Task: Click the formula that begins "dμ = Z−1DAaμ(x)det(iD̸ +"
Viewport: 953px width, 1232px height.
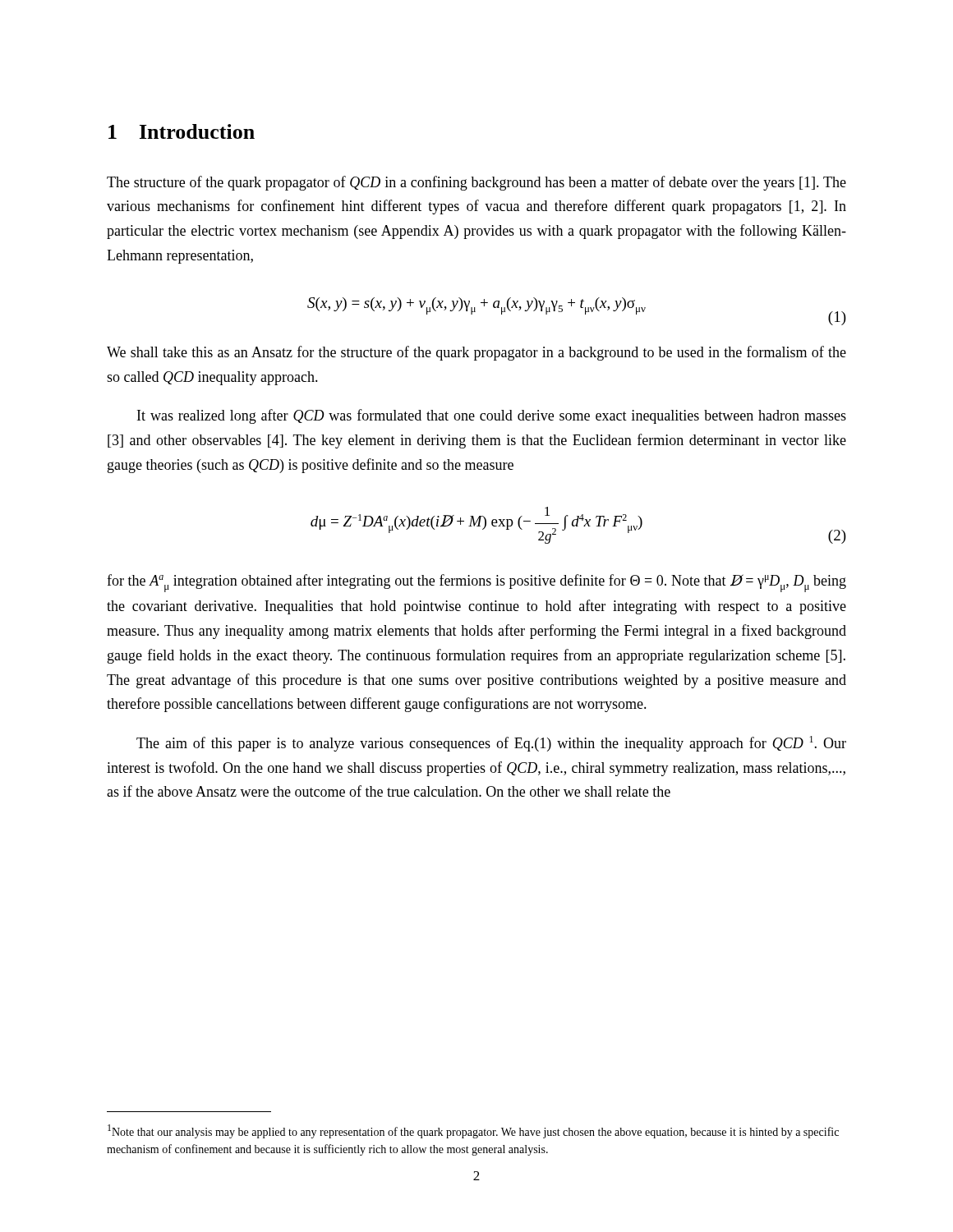Action: (x=578, y=523)
